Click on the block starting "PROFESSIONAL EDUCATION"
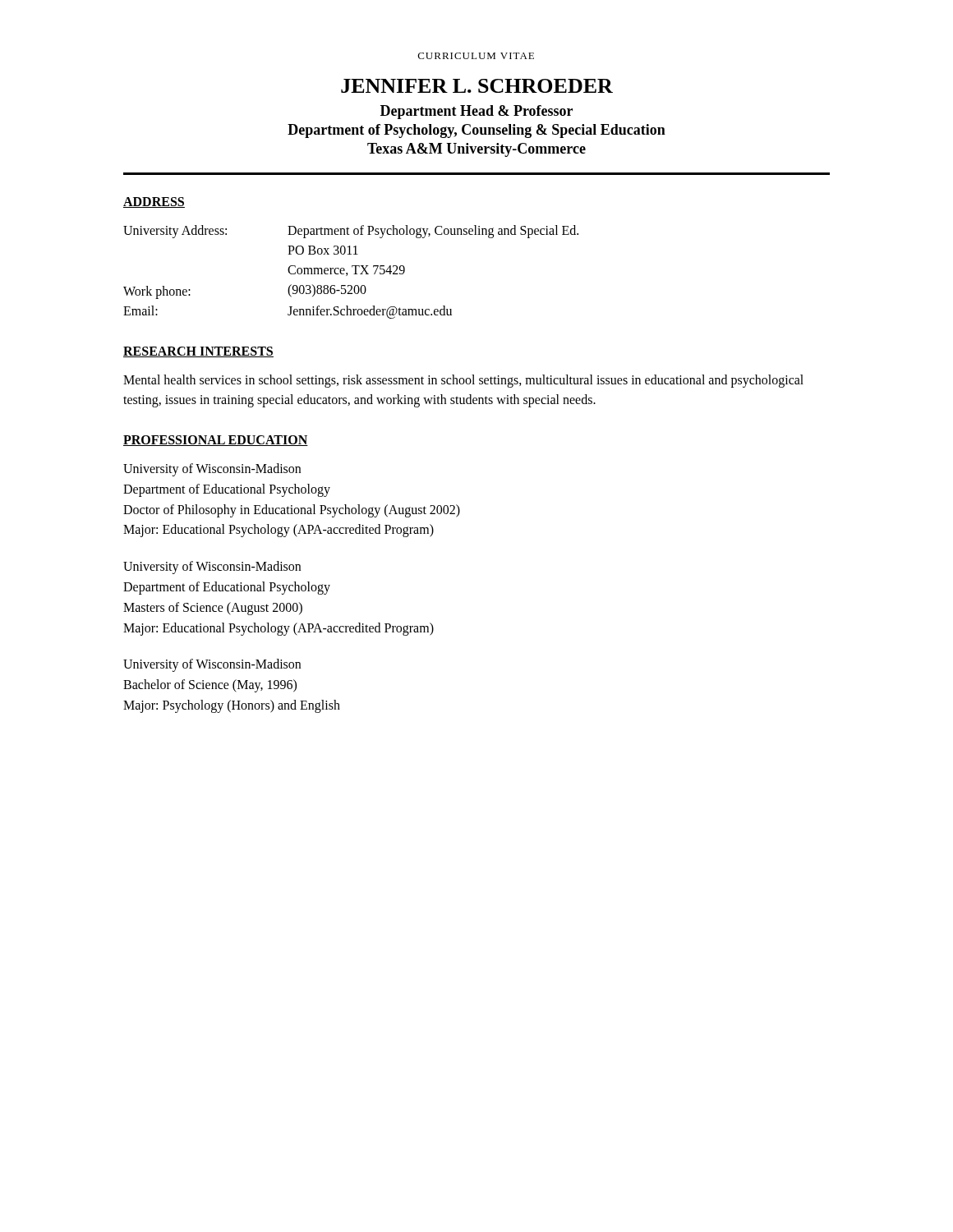953x1232 pixels. point(215,440)
